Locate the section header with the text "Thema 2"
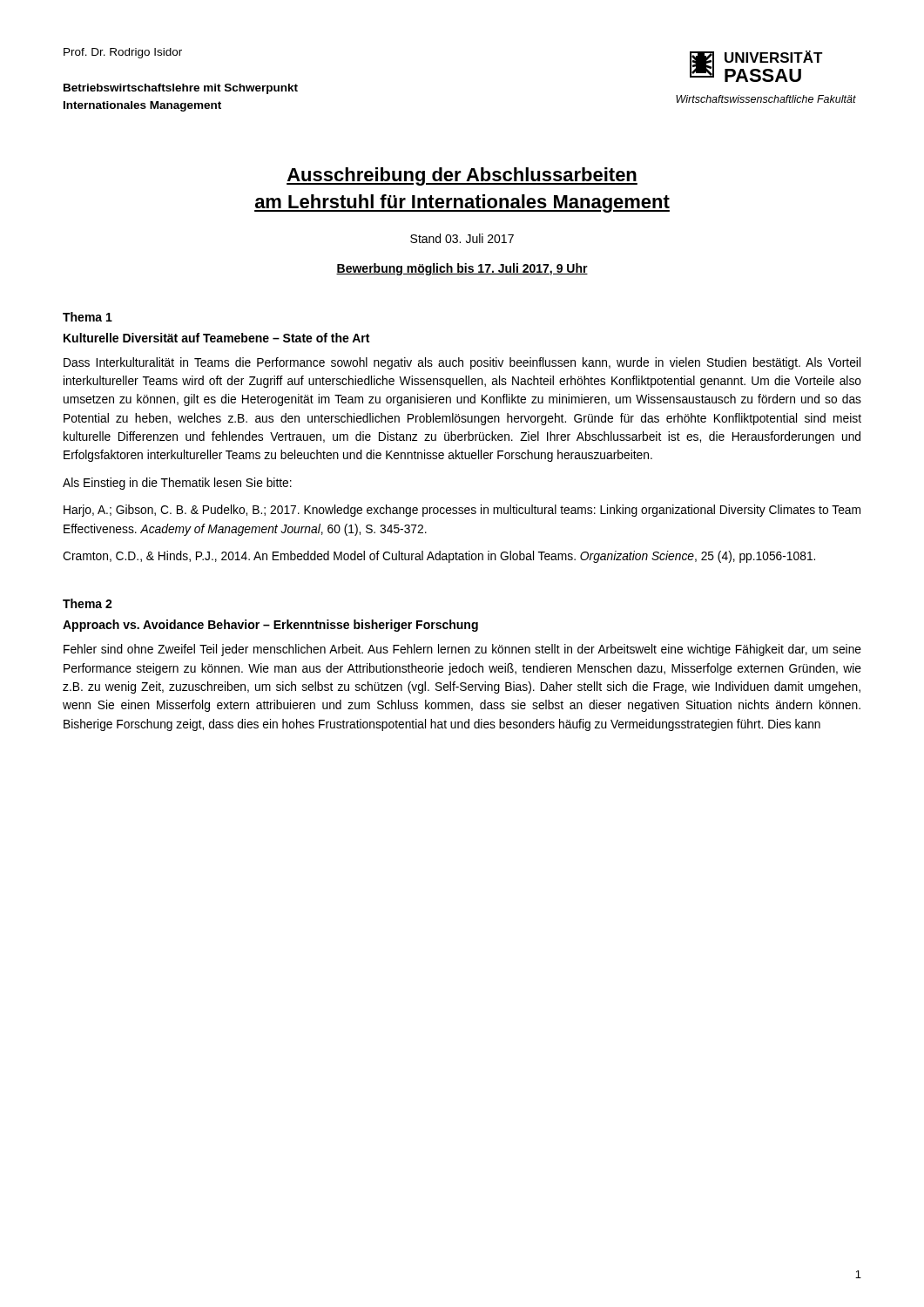The image size is (924, 1307). pyautogui.click(x=87, y=604)
